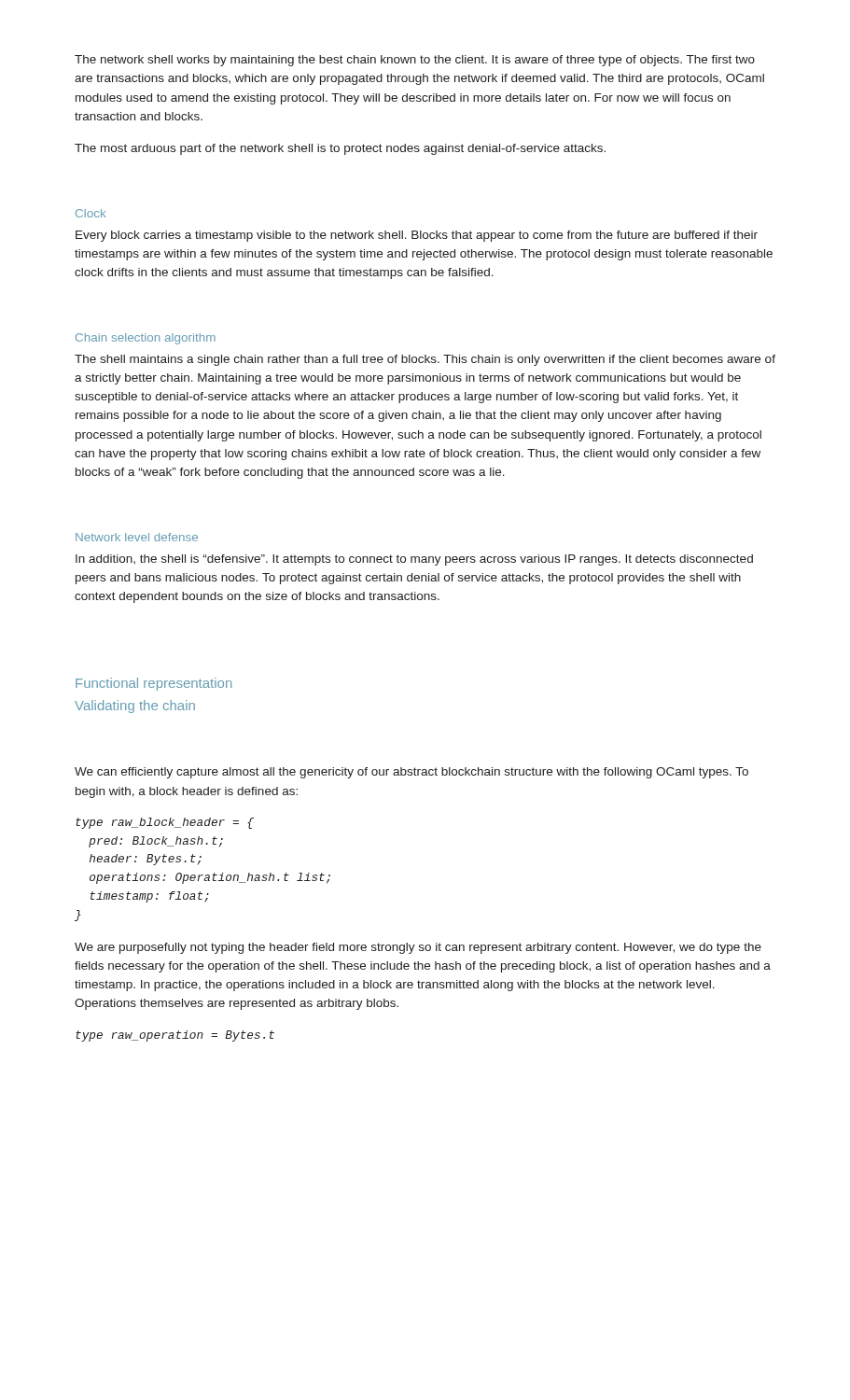
Task: Select the text starting "In addition, the shell is"
Action: pyautogui.click(x=414, y=577)
